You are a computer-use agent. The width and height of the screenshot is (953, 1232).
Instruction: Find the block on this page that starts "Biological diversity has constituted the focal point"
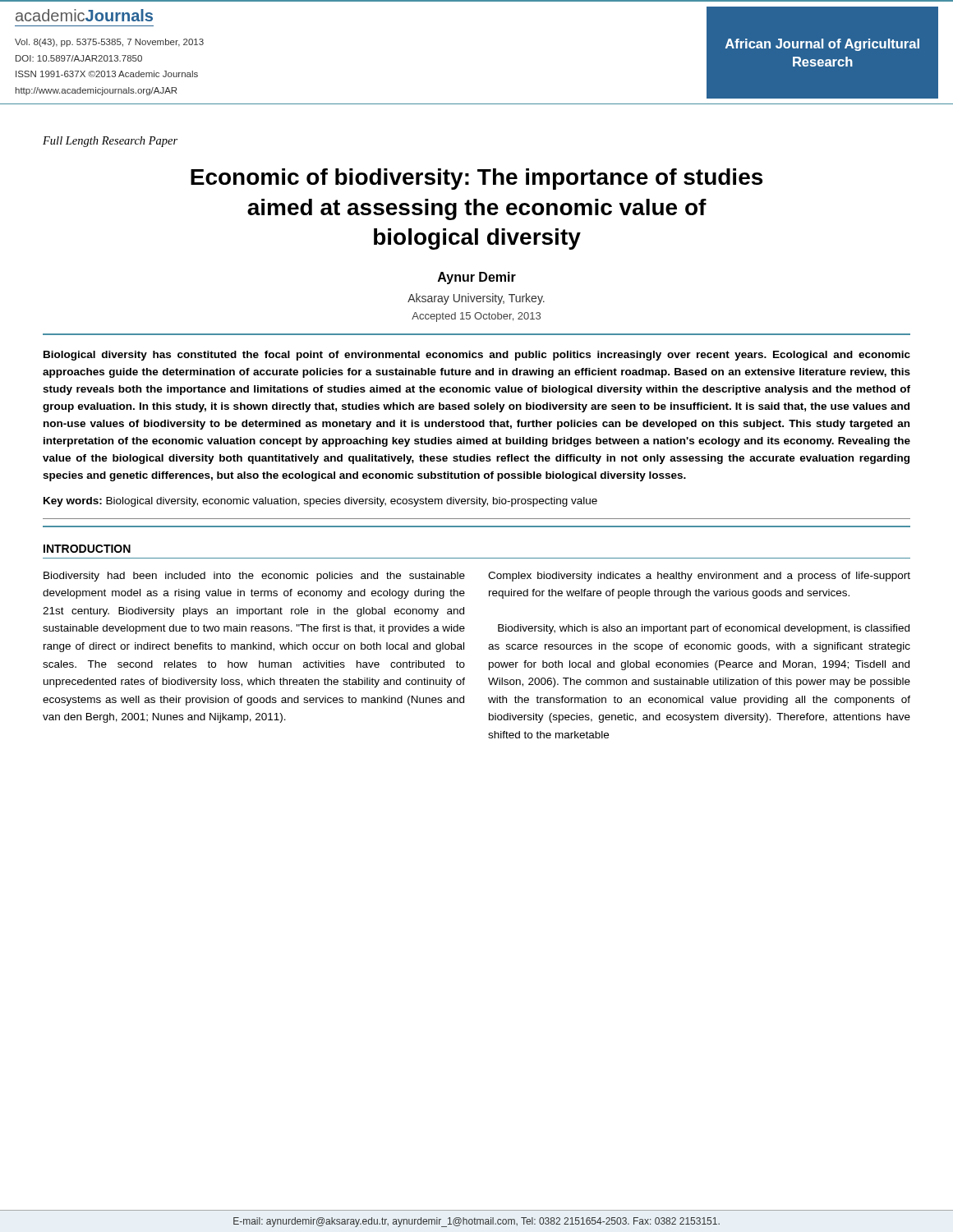[476, 415]
